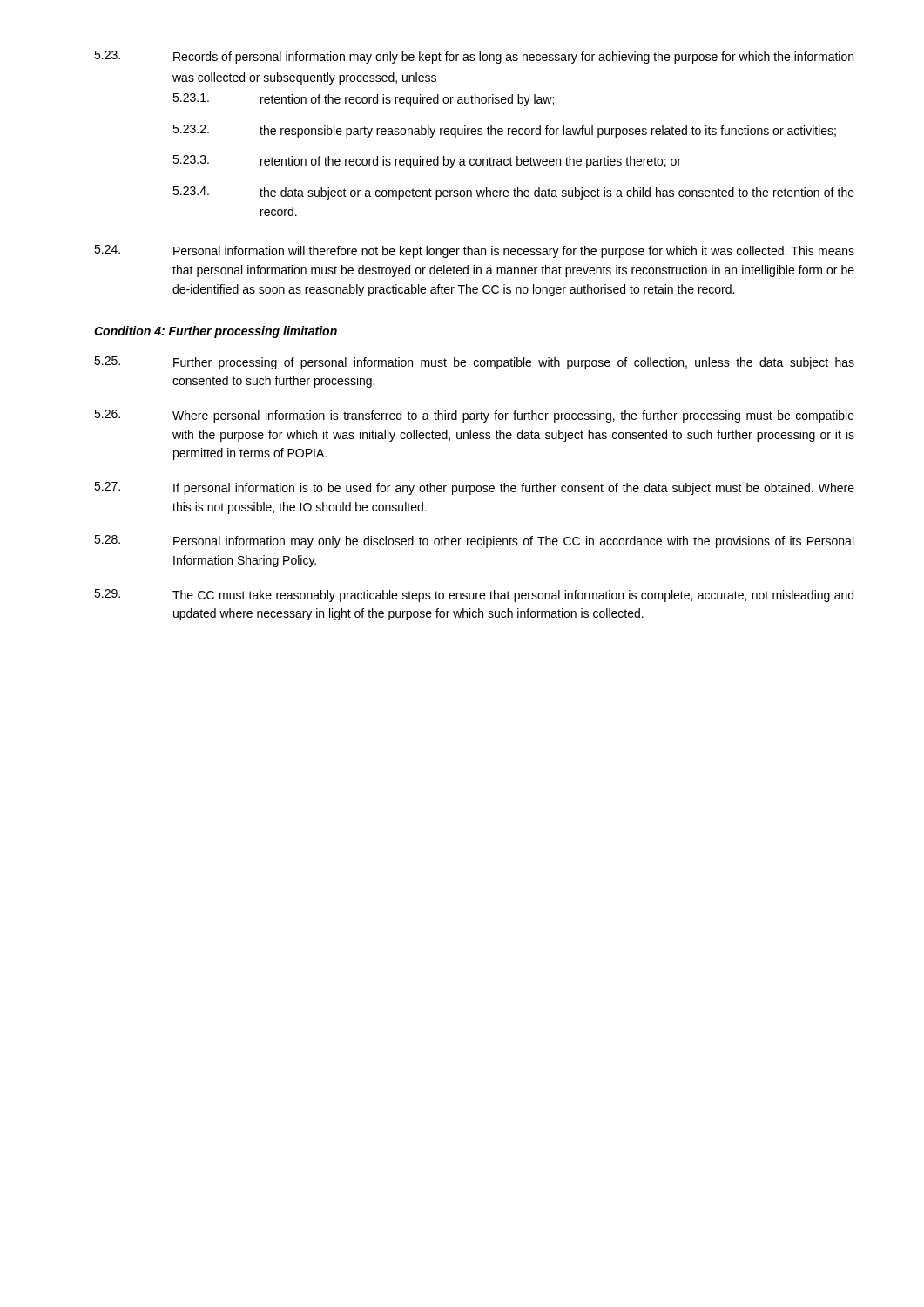Find the text starting "5.23.3. retention of the record"
This screenshot has height=1307, width=924.
513,162
